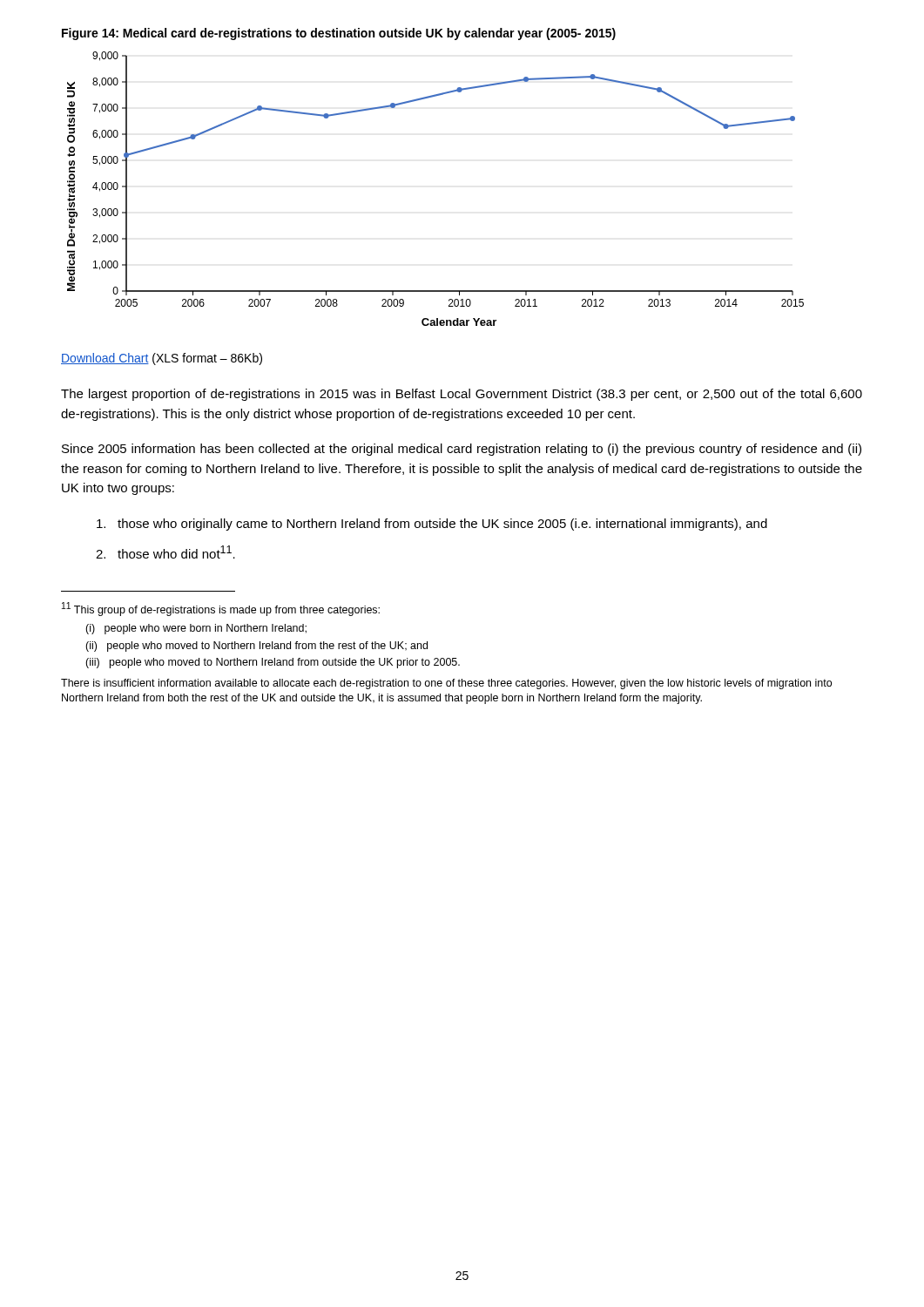Point to "2. those who did not11."
This screenshot has width=924, height=1307.
pyautogui.click(x=166, y=552)
